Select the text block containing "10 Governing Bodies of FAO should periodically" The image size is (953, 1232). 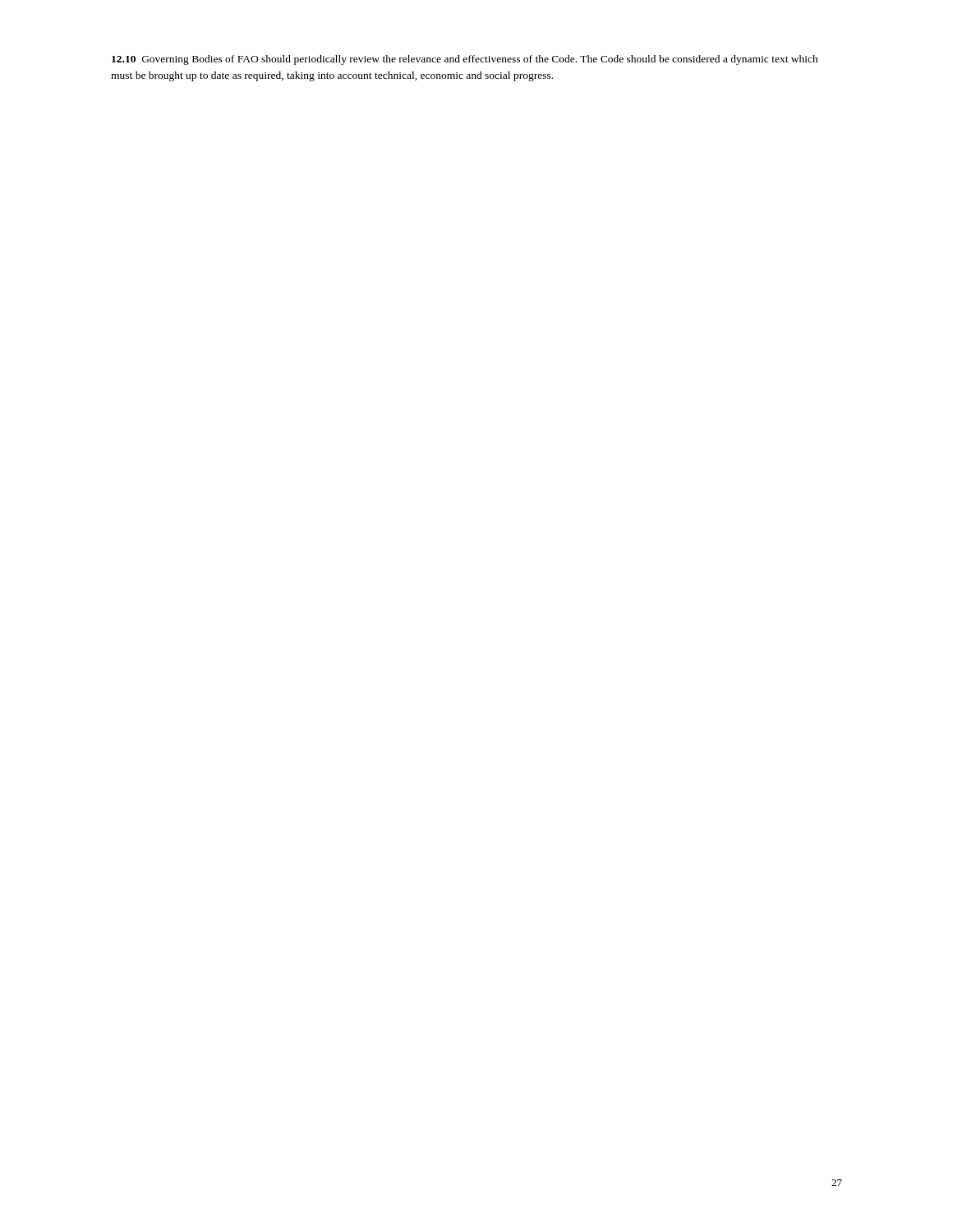[464, 67]
